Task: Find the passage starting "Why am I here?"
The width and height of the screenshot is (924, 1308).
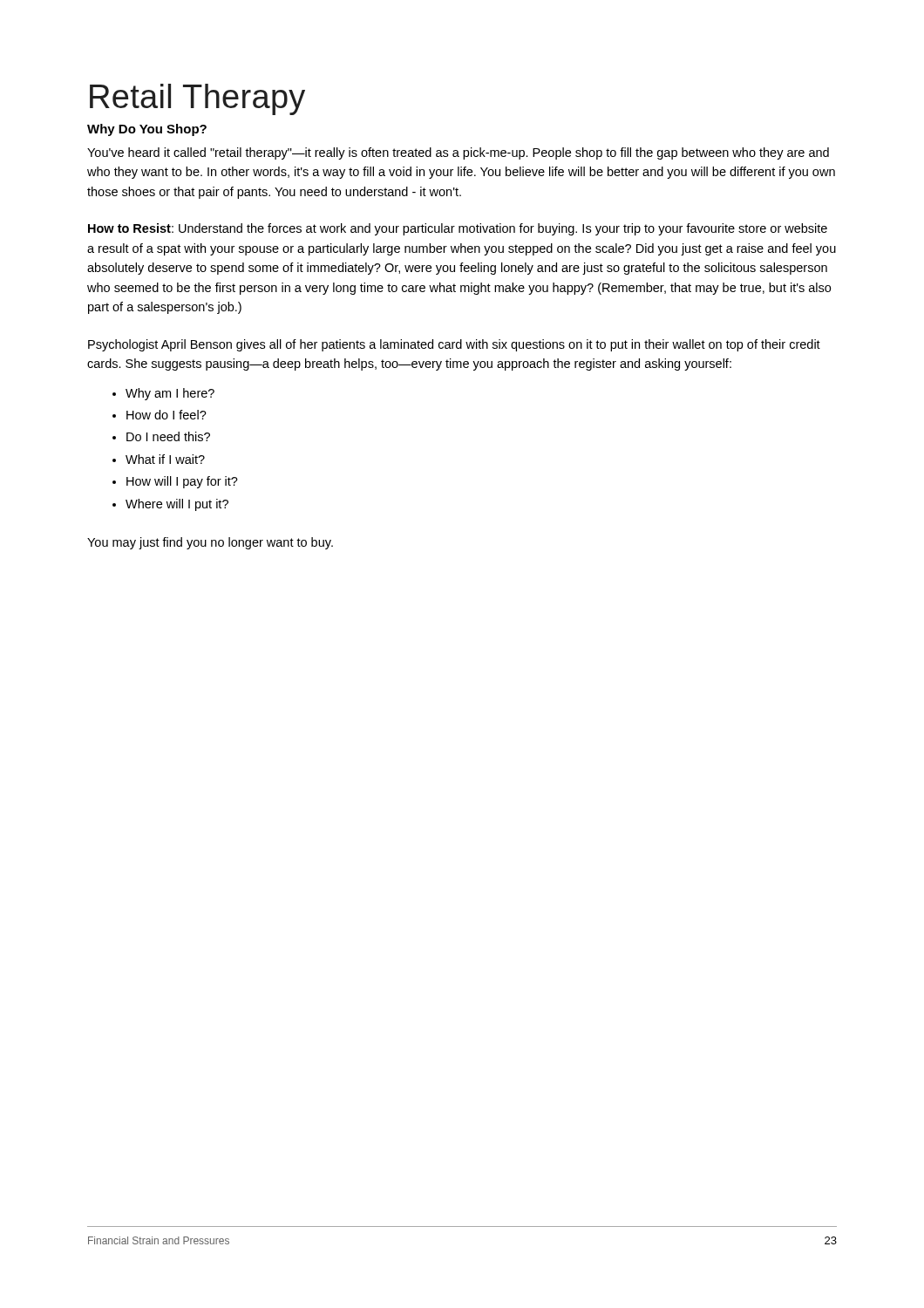Action: (x=170, y=393)
